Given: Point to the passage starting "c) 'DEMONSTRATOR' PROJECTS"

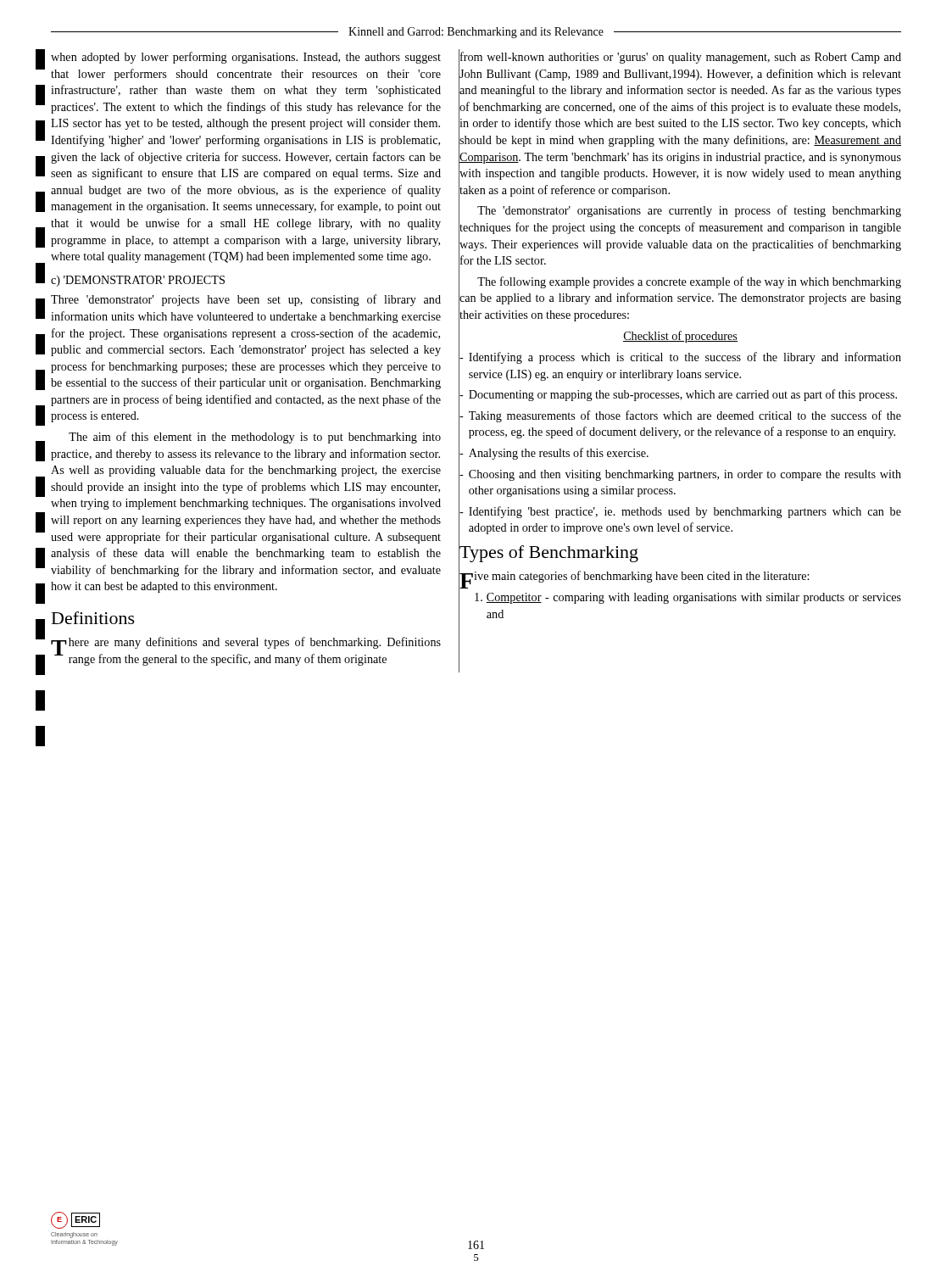Looking at the screenshot, I should click(x=138, y=280).
